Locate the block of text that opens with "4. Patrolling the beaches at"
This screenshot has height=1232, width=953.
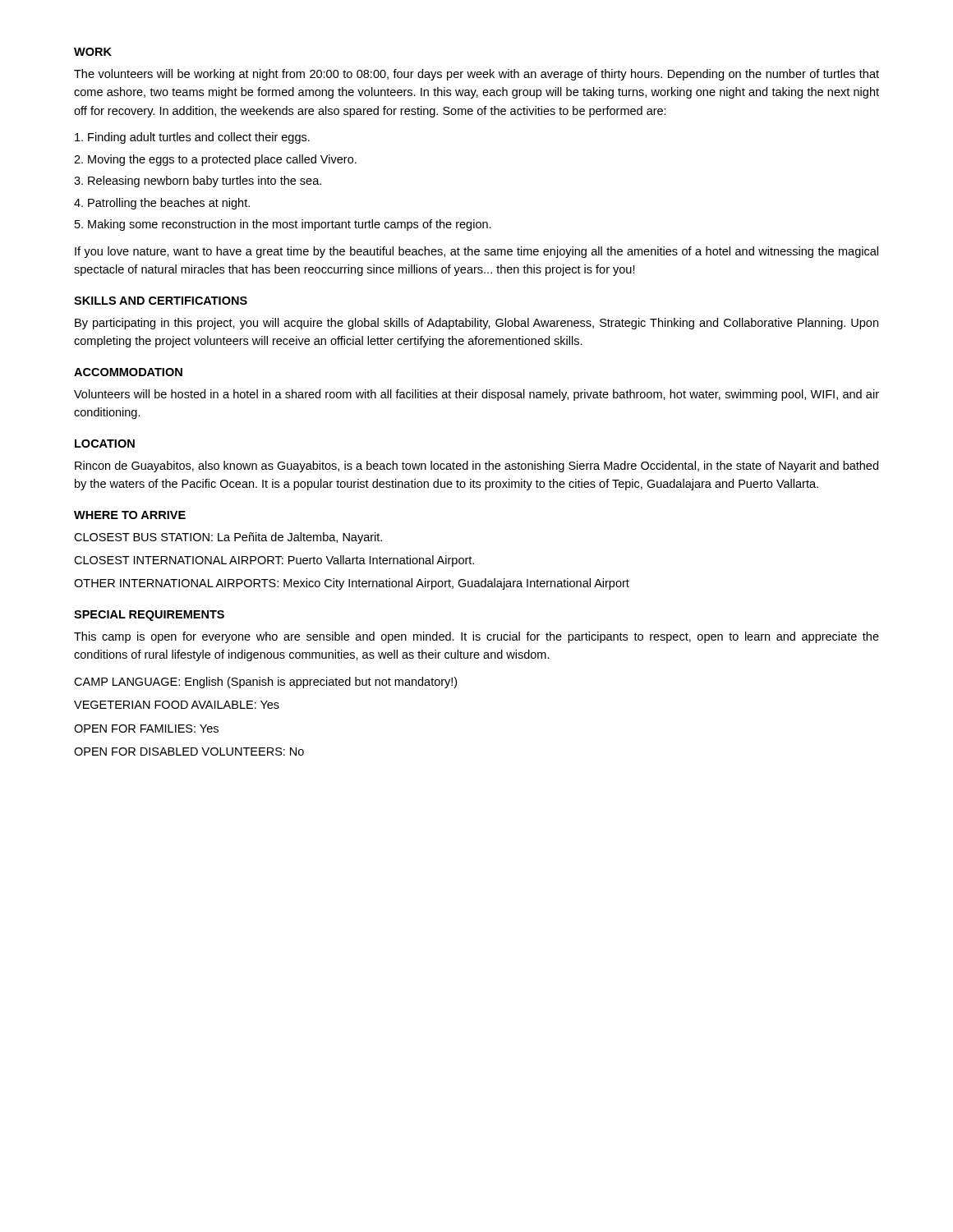tap(162, 203)
